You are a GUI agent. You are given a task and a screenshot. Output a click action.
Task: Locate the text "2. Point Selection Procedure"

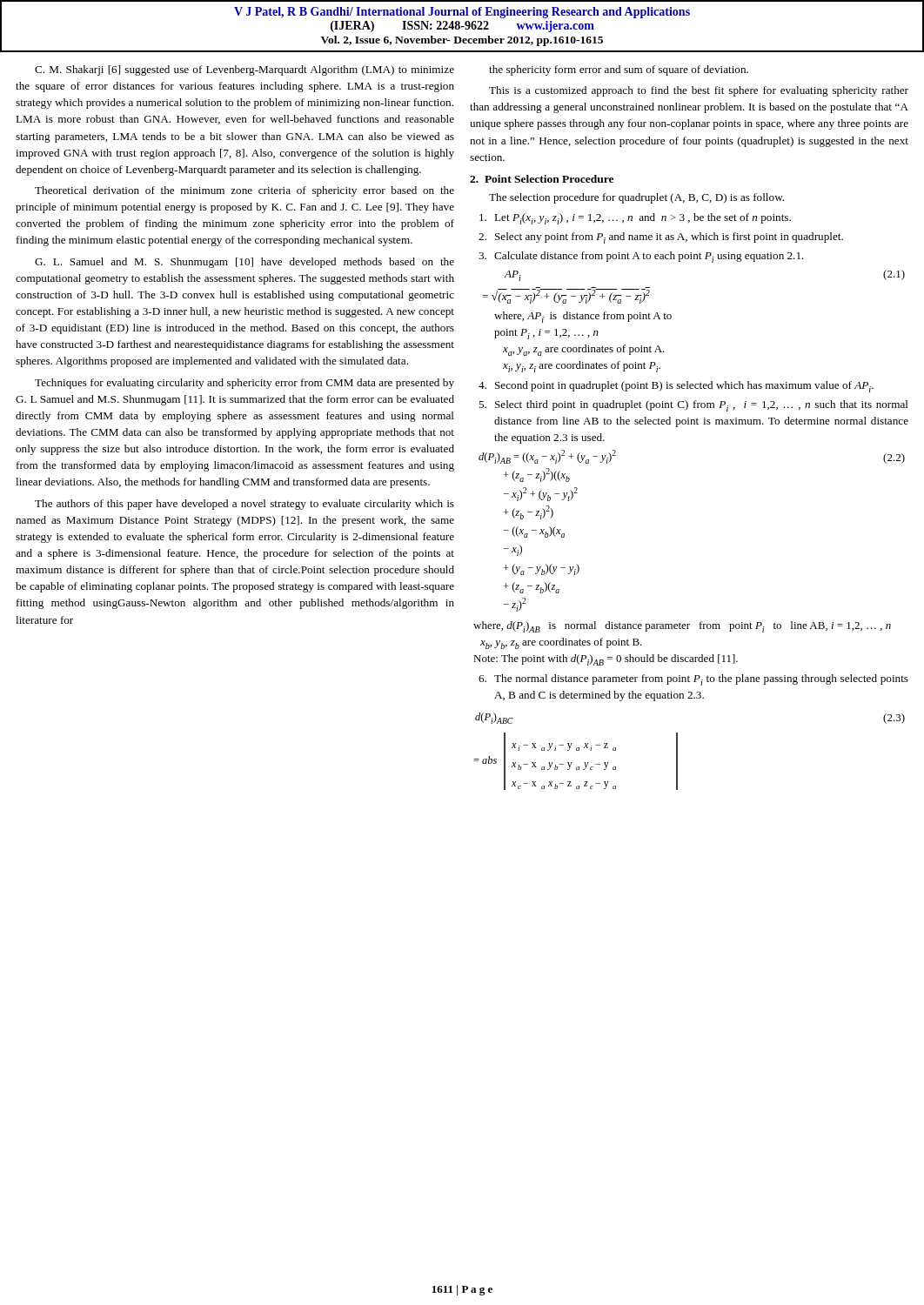pos(542,179)
